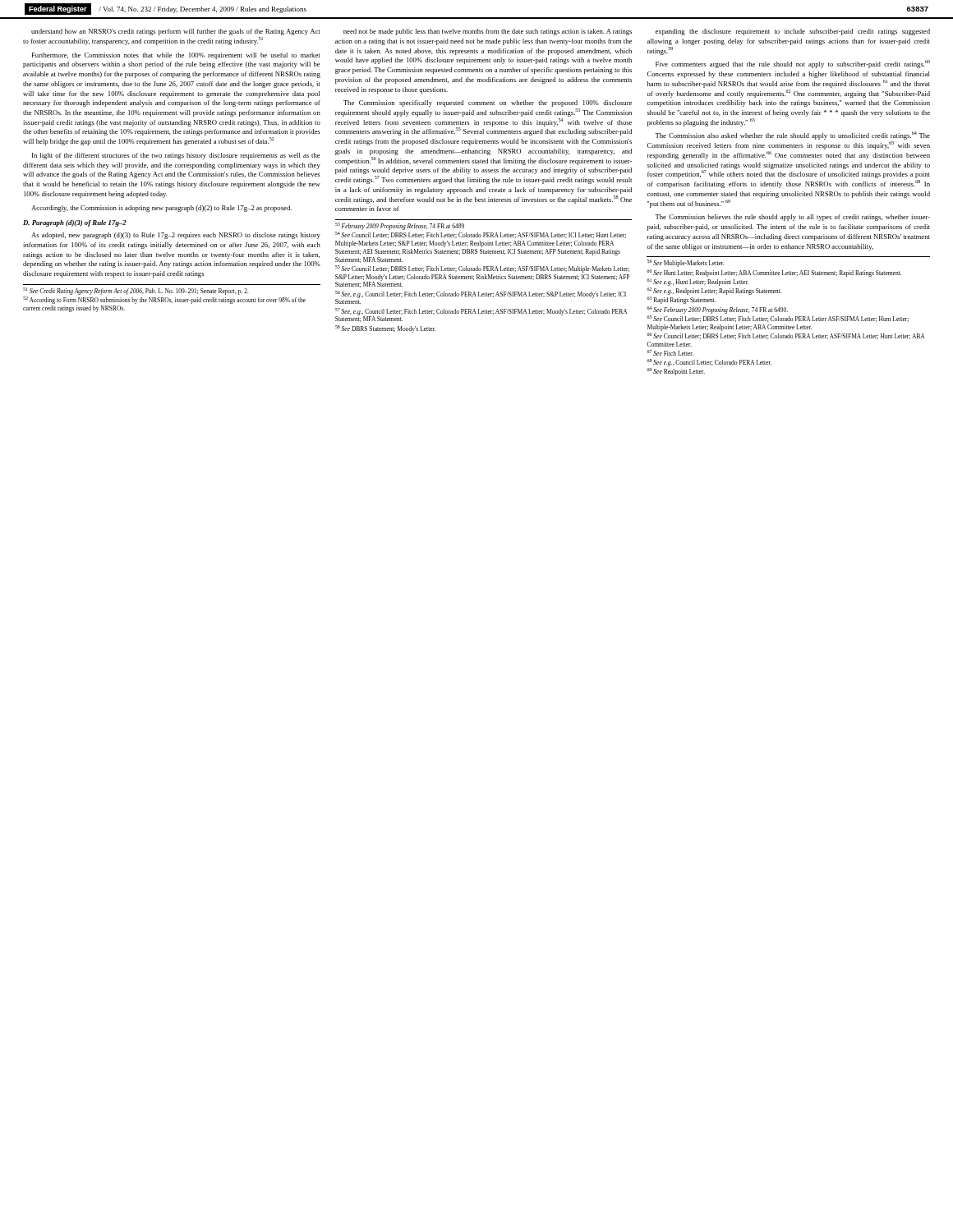Select the text starting "56 See, e.g., Council"
Viewport: 953px width, 1232px height.
(484, 298)
